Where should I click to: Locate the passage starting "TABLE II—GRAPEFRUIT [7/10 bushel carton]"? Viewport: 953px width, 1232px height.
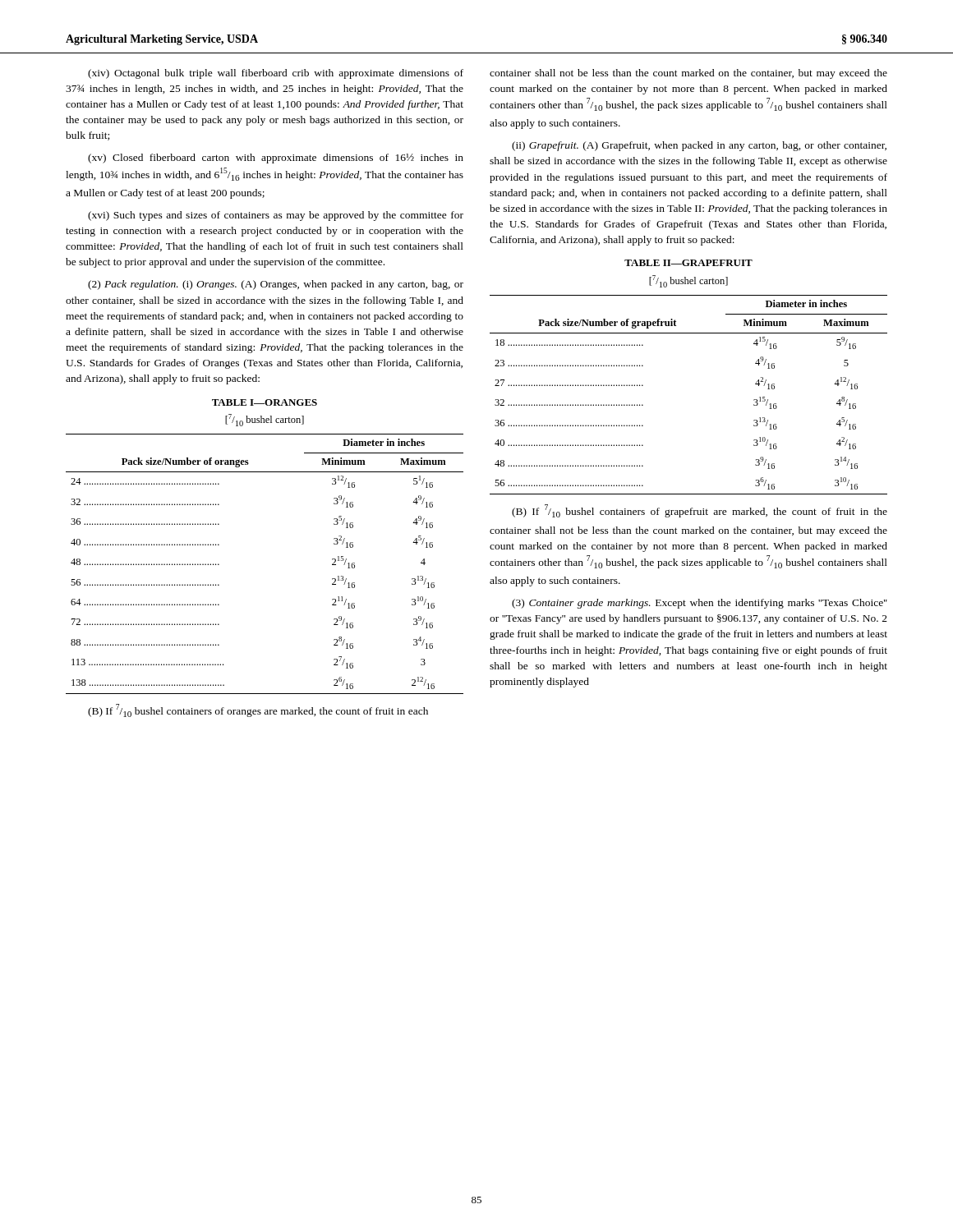[x=688, y=273]
